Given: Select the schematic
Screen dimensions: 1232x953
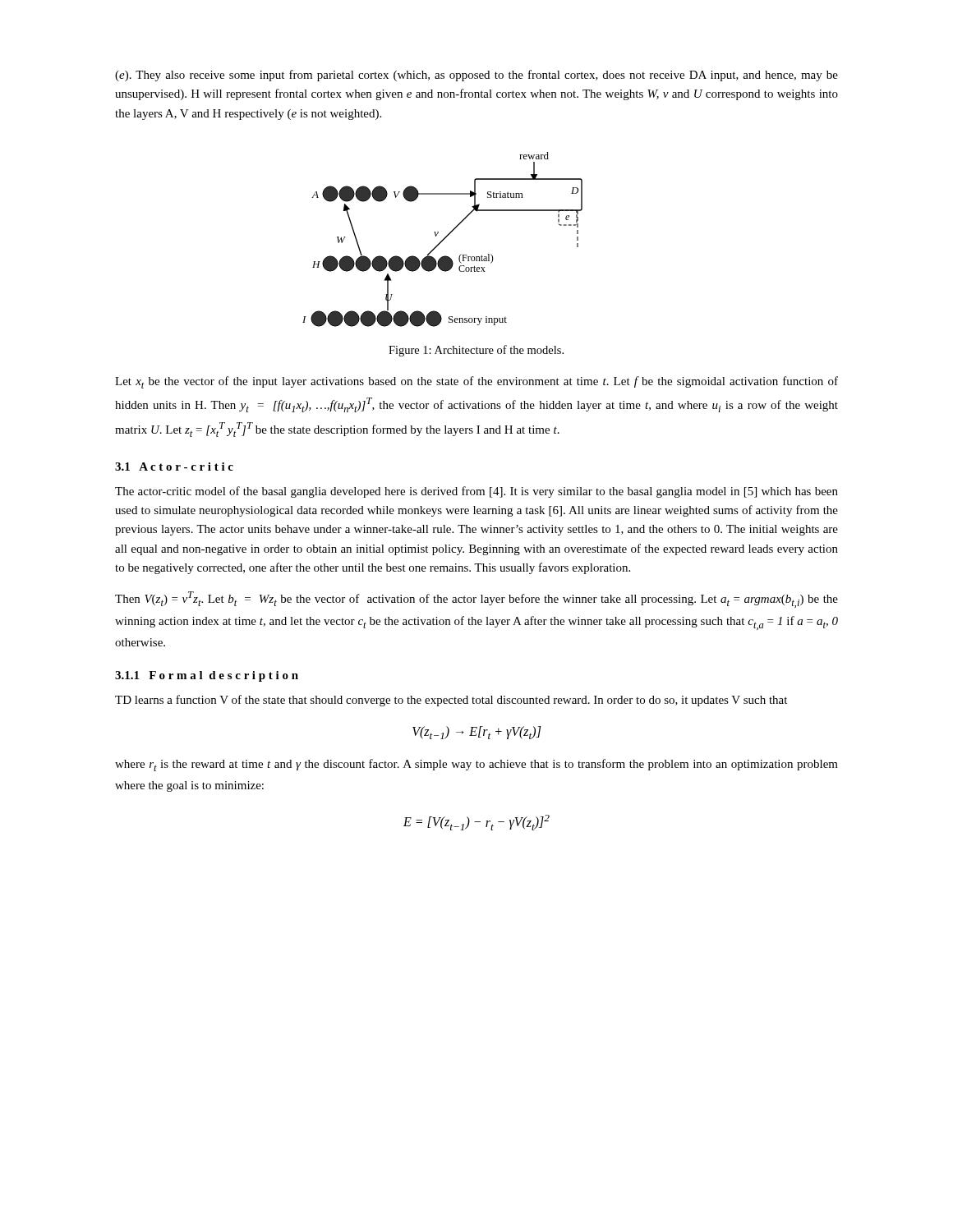Looking at the screenshot, I should [476, 242].
